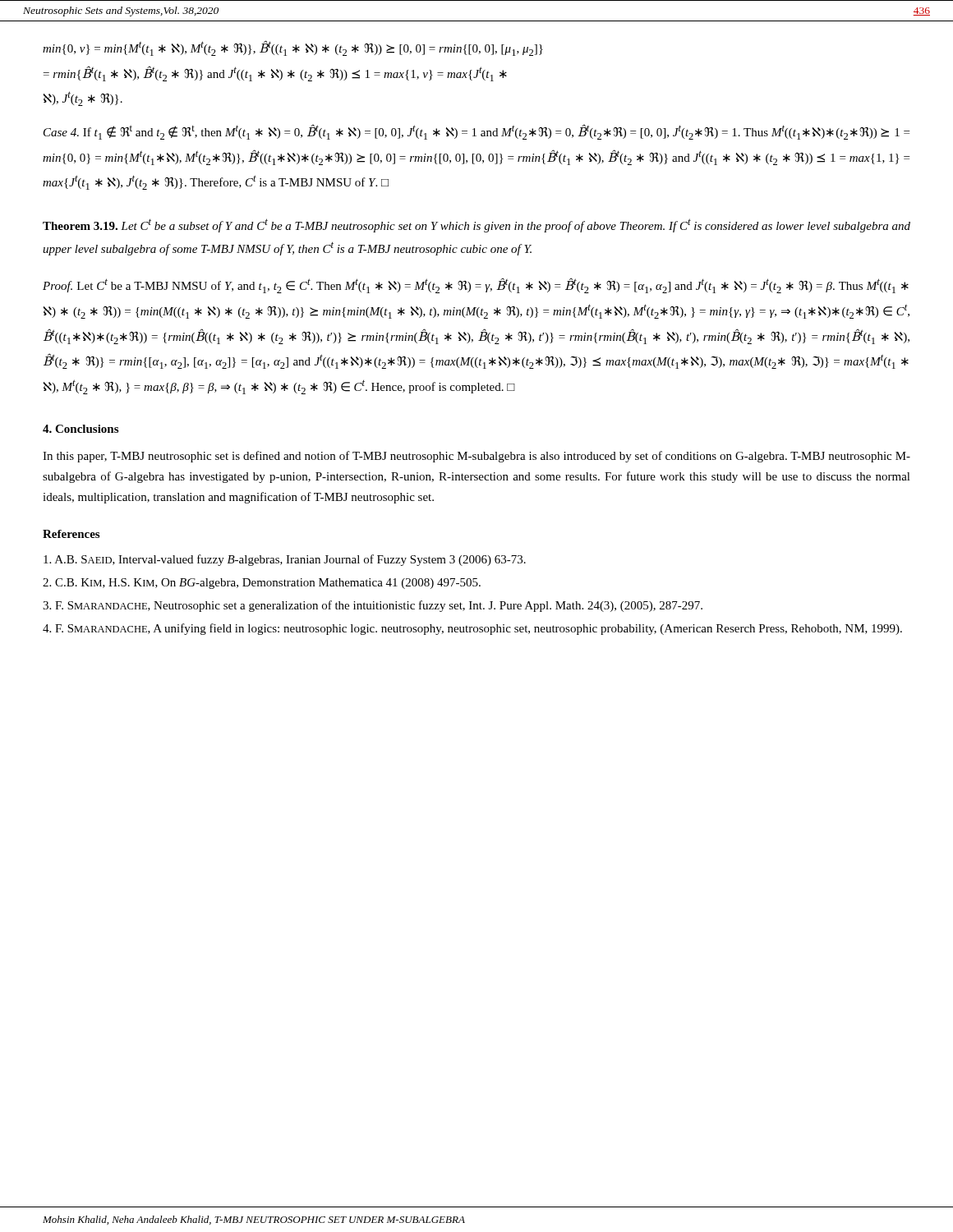Locate the text block starting "2. C.B. KIM,"

pyautogui.click(x=262, y=582)
